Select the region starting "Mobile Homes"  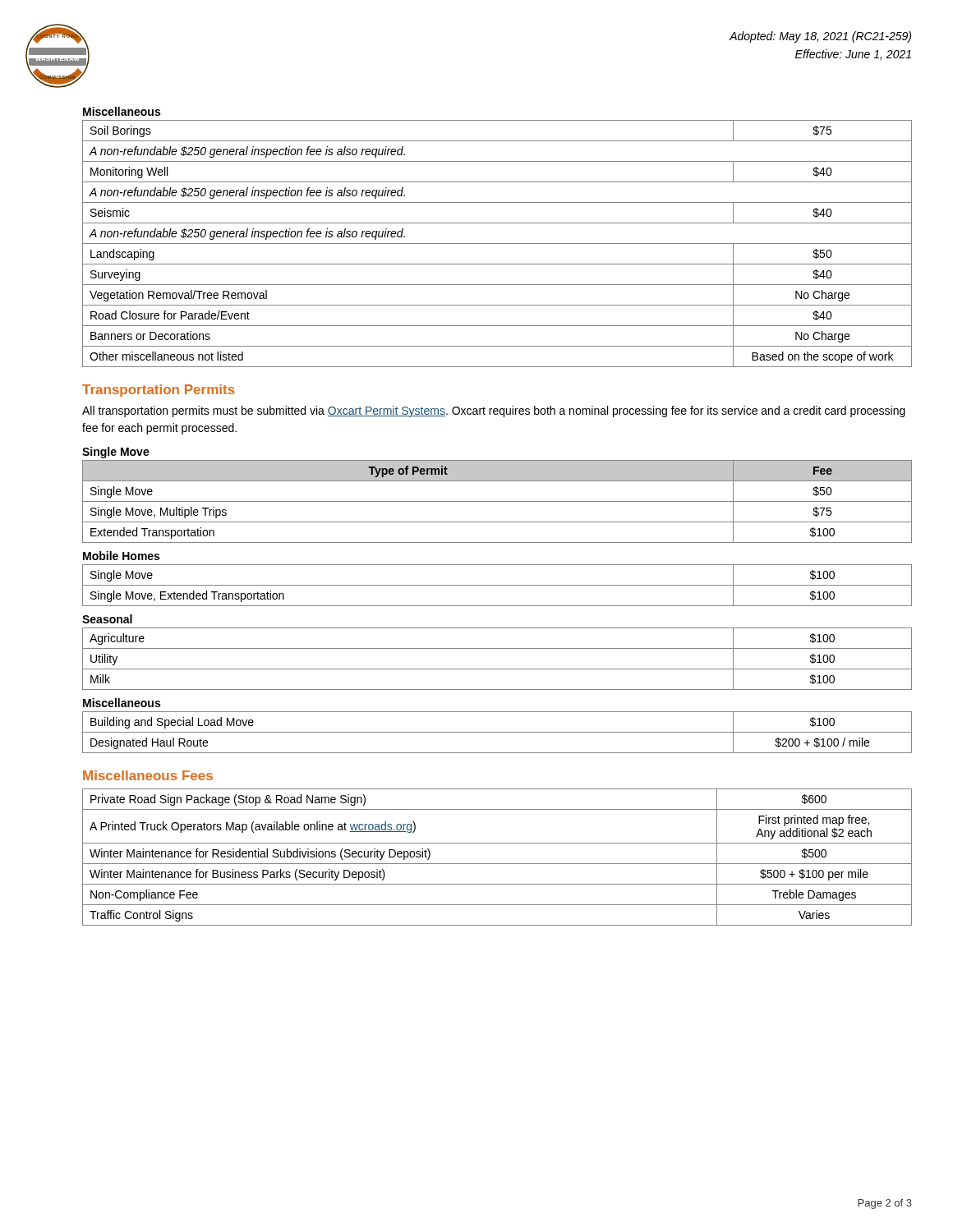click(121, 556)
